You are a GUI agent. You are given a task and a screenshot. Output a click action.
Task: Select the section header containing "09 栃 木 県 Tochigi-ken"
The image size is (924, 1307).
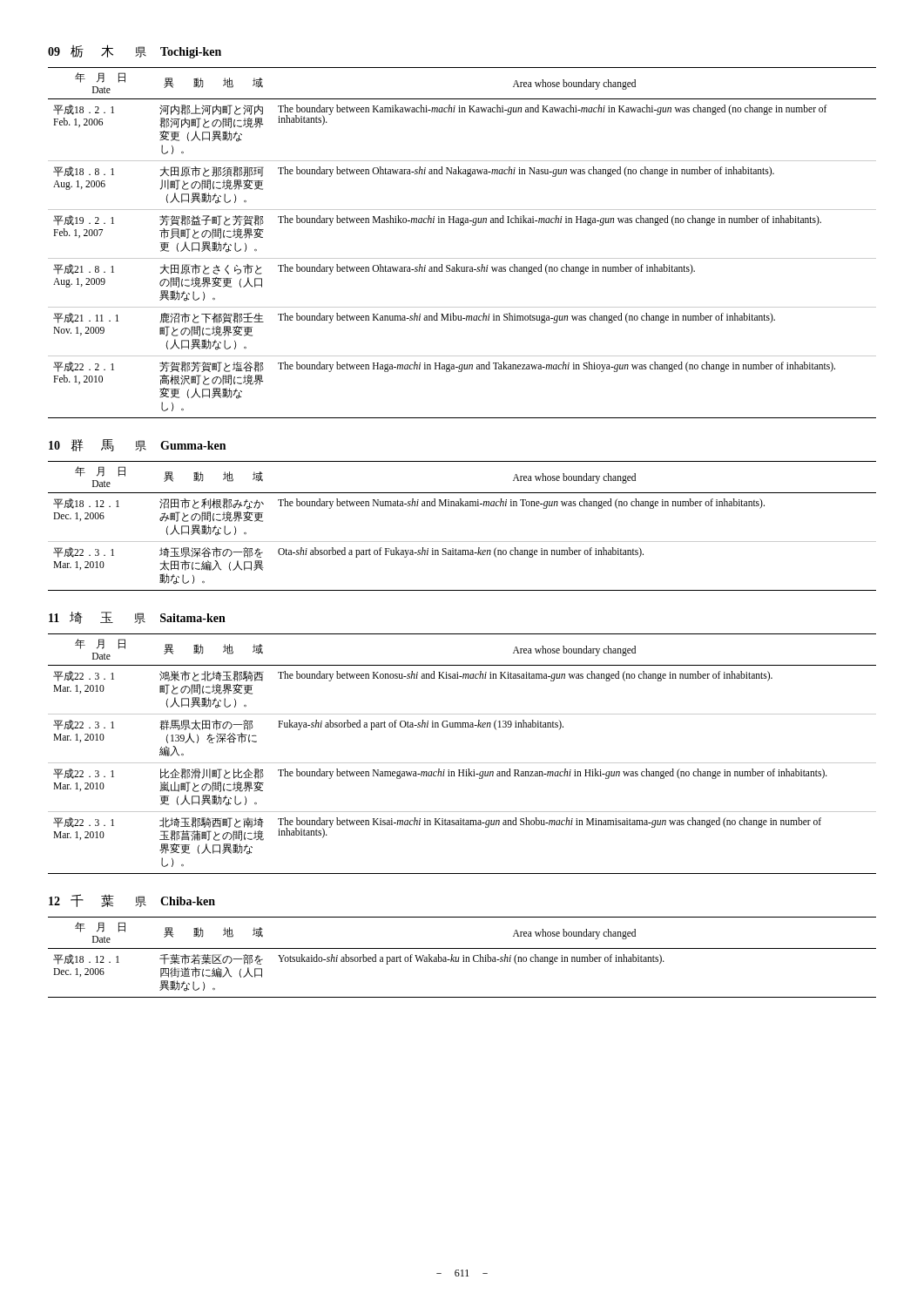pos(135,52)
